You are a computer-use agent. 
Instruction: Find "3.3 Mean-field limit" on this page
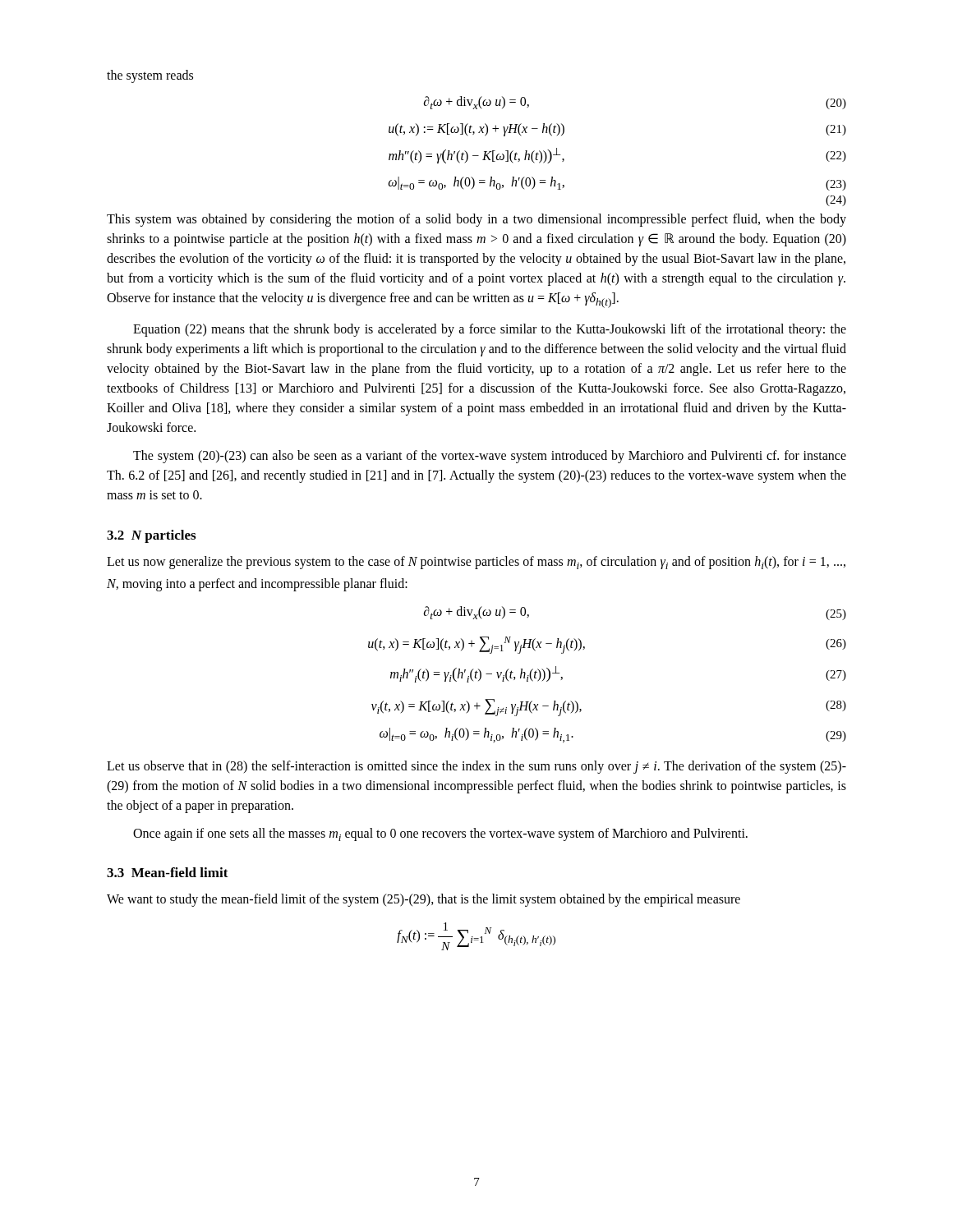[167, 872]
